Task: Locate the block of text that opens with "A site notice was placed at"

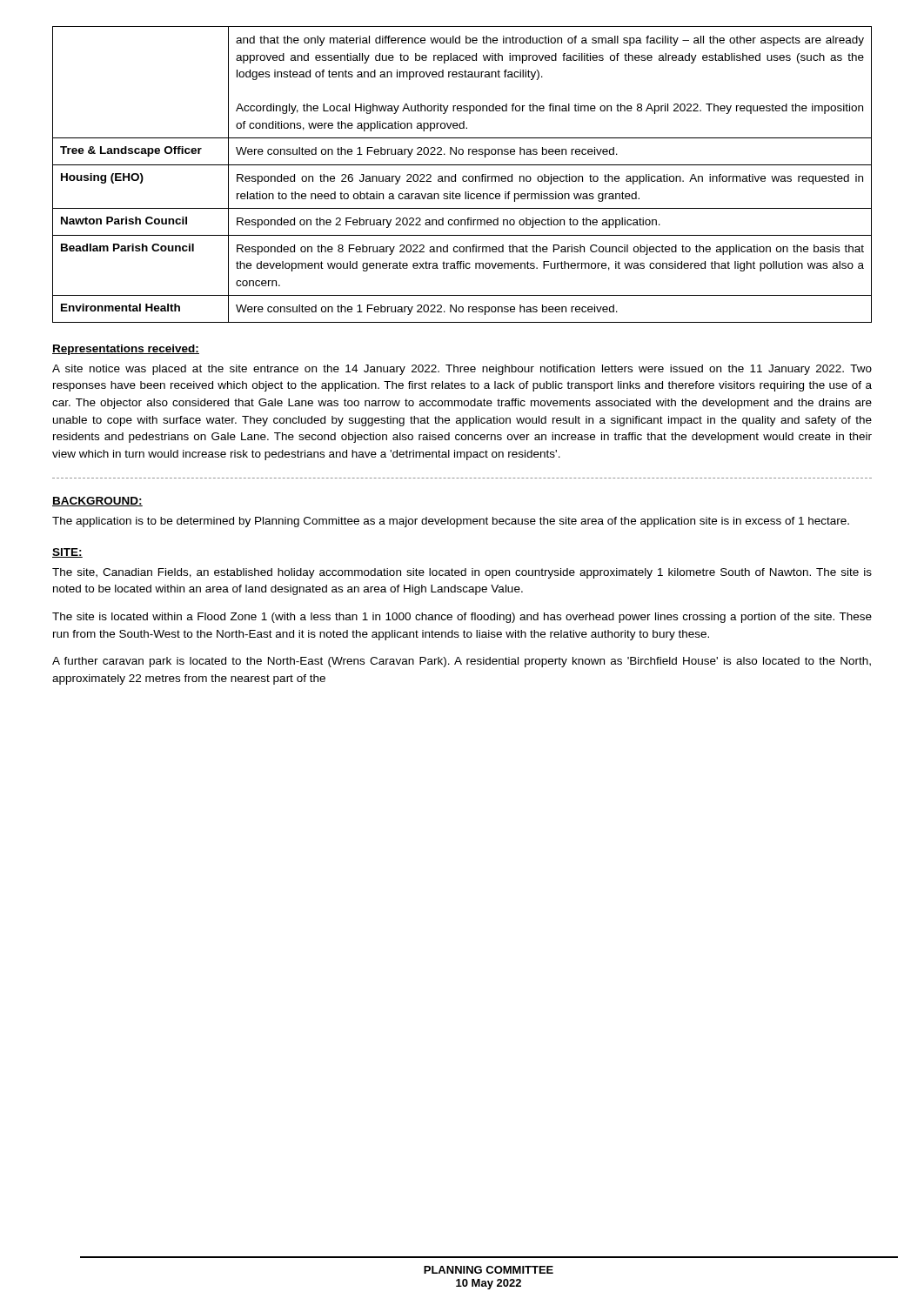Action: [x=462, y=411]
